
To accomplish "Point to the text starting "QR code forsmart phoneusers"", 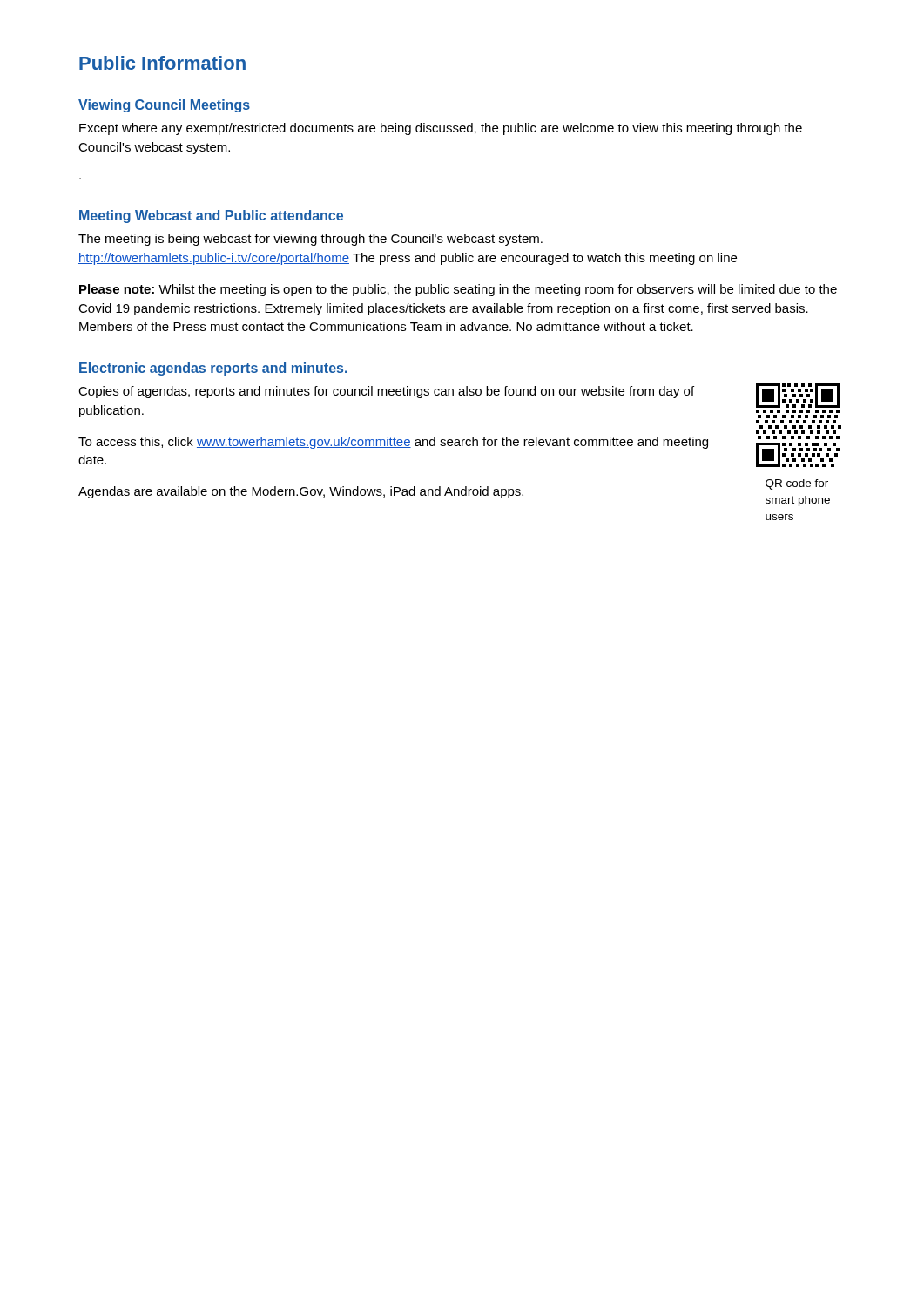I will click(x=798, y=500).
